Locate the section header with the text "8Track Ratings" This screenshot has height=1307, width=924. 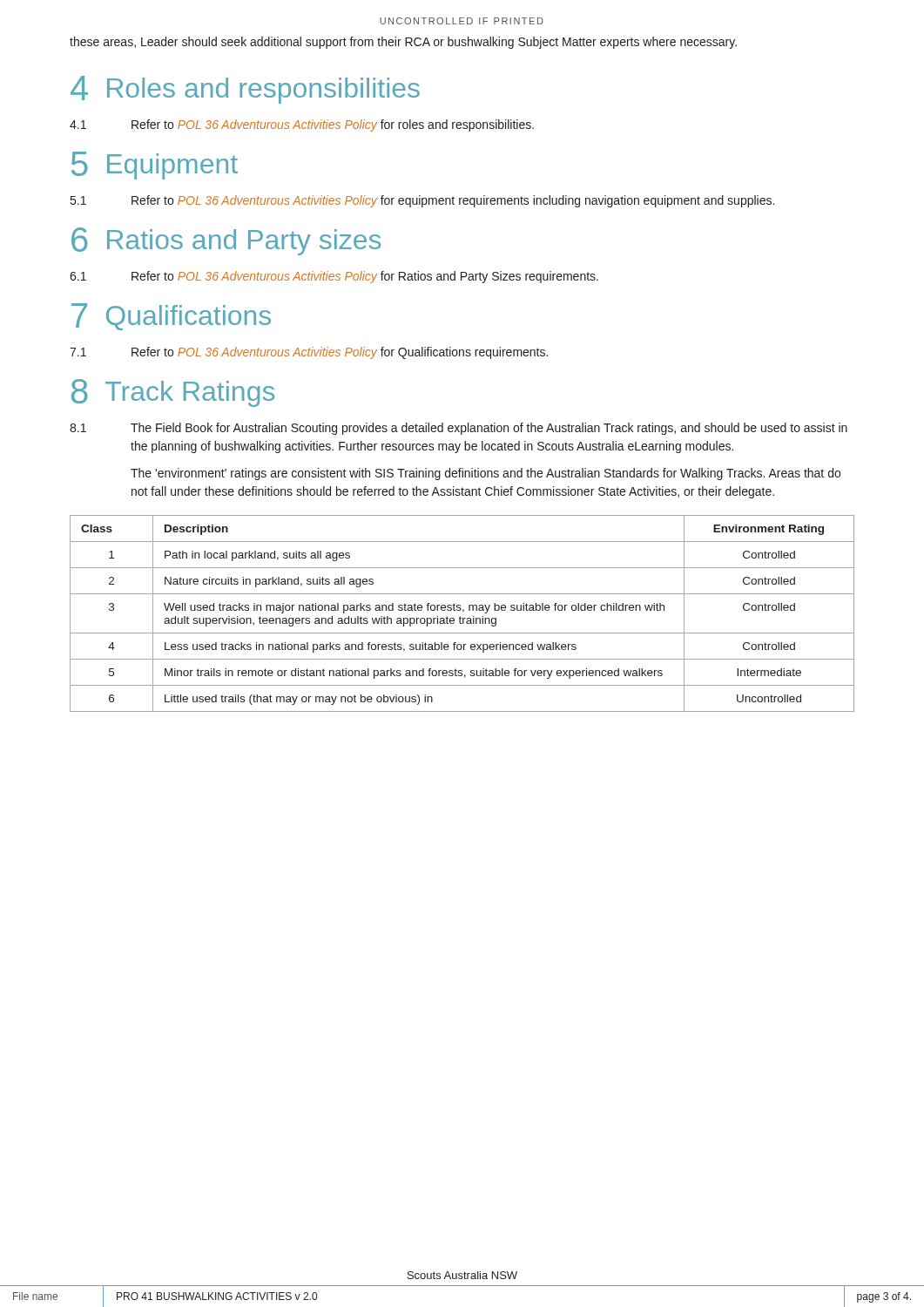pos(173,391)
